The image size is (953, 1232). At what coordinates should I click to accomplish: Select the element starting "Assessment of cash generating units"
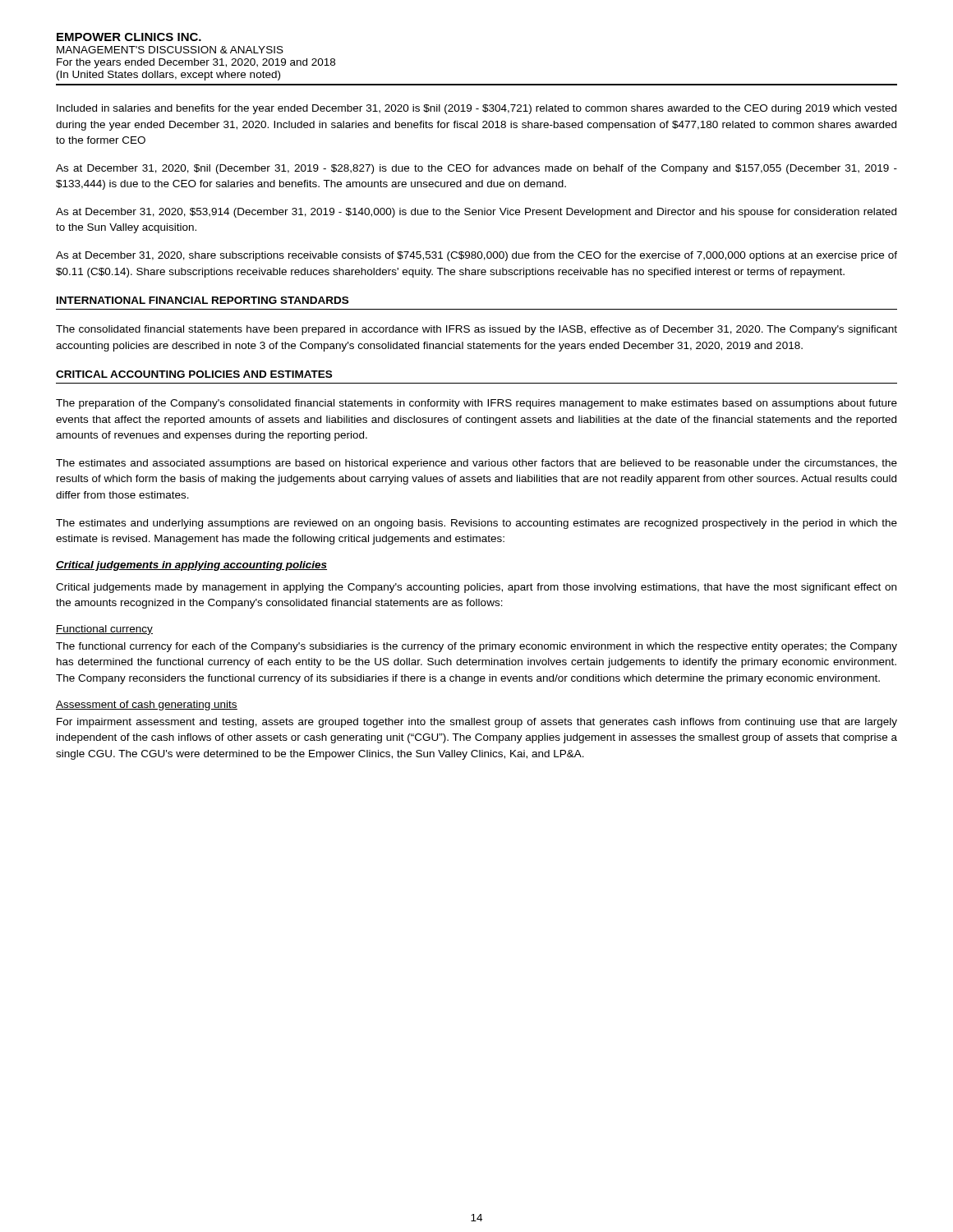click(x=146, y=704)
